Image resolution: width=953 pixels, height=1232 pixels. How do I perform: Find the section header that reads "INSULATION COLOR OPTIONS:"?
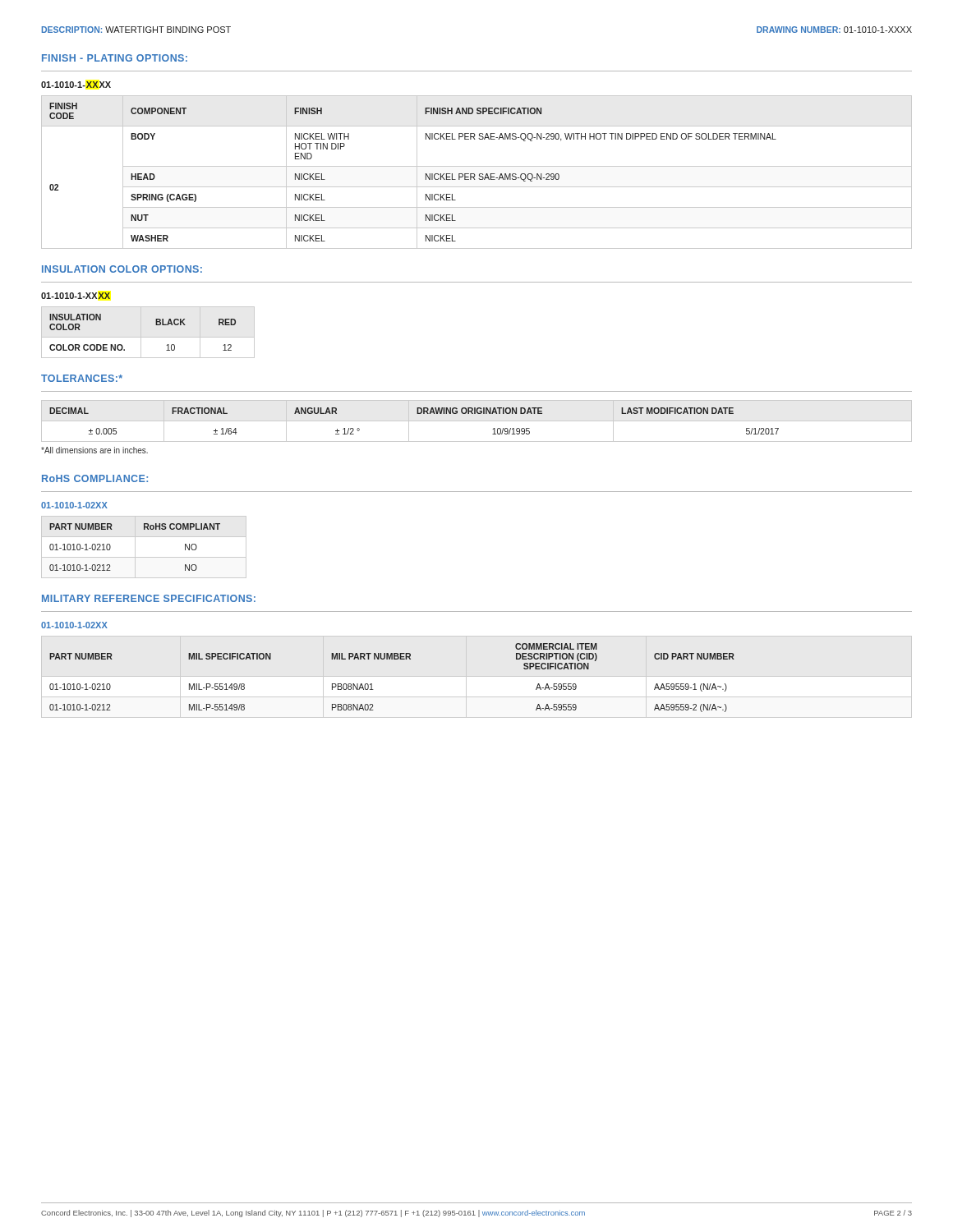[122, 269]
